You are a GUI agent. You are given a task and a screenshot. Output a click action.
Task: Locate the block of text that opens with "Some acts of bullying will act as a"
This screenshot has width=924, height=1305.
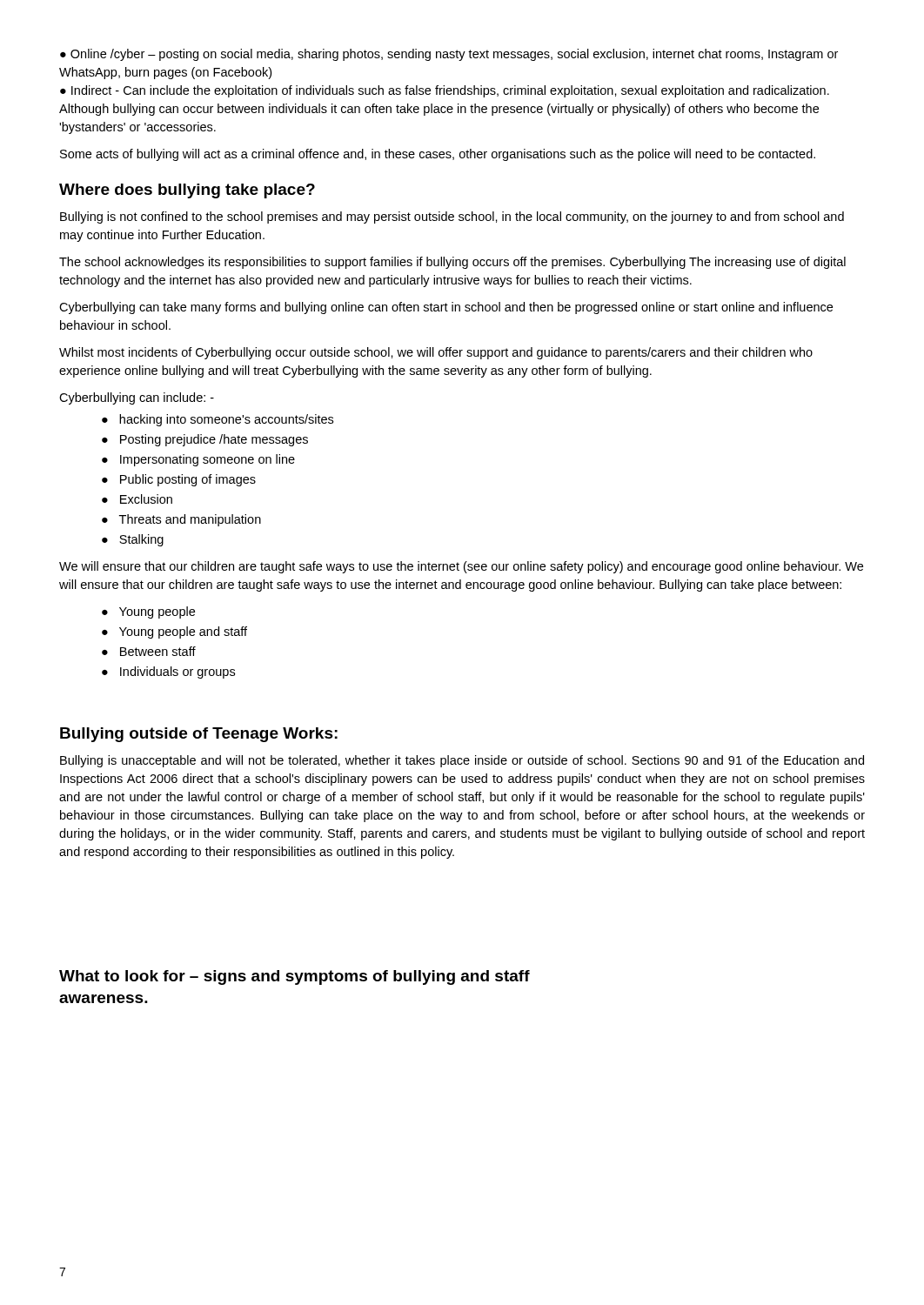[462, 155]
